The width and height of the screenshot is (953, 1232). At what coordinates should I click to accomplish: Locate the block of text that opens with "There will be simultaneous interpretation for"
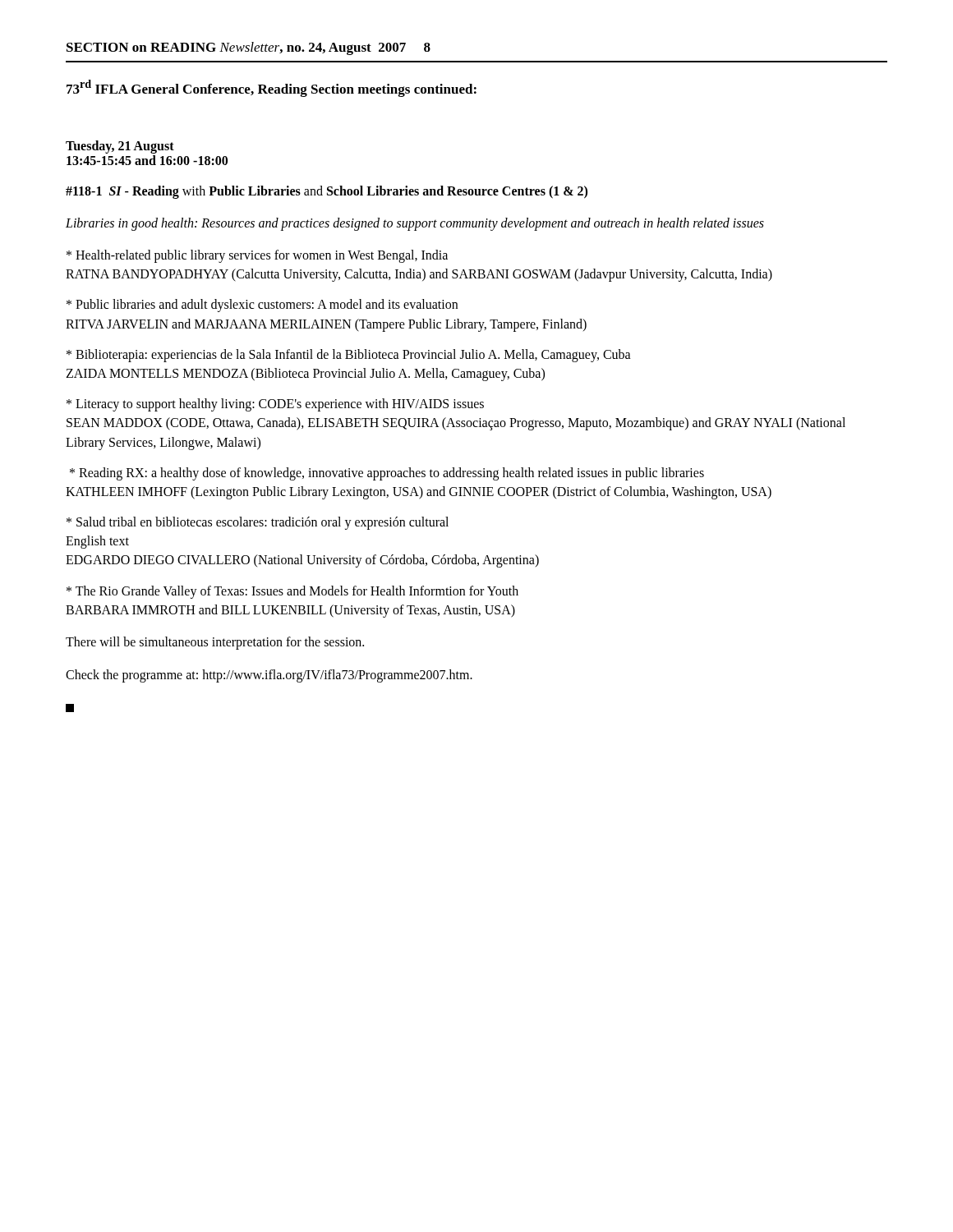[476, 675]
